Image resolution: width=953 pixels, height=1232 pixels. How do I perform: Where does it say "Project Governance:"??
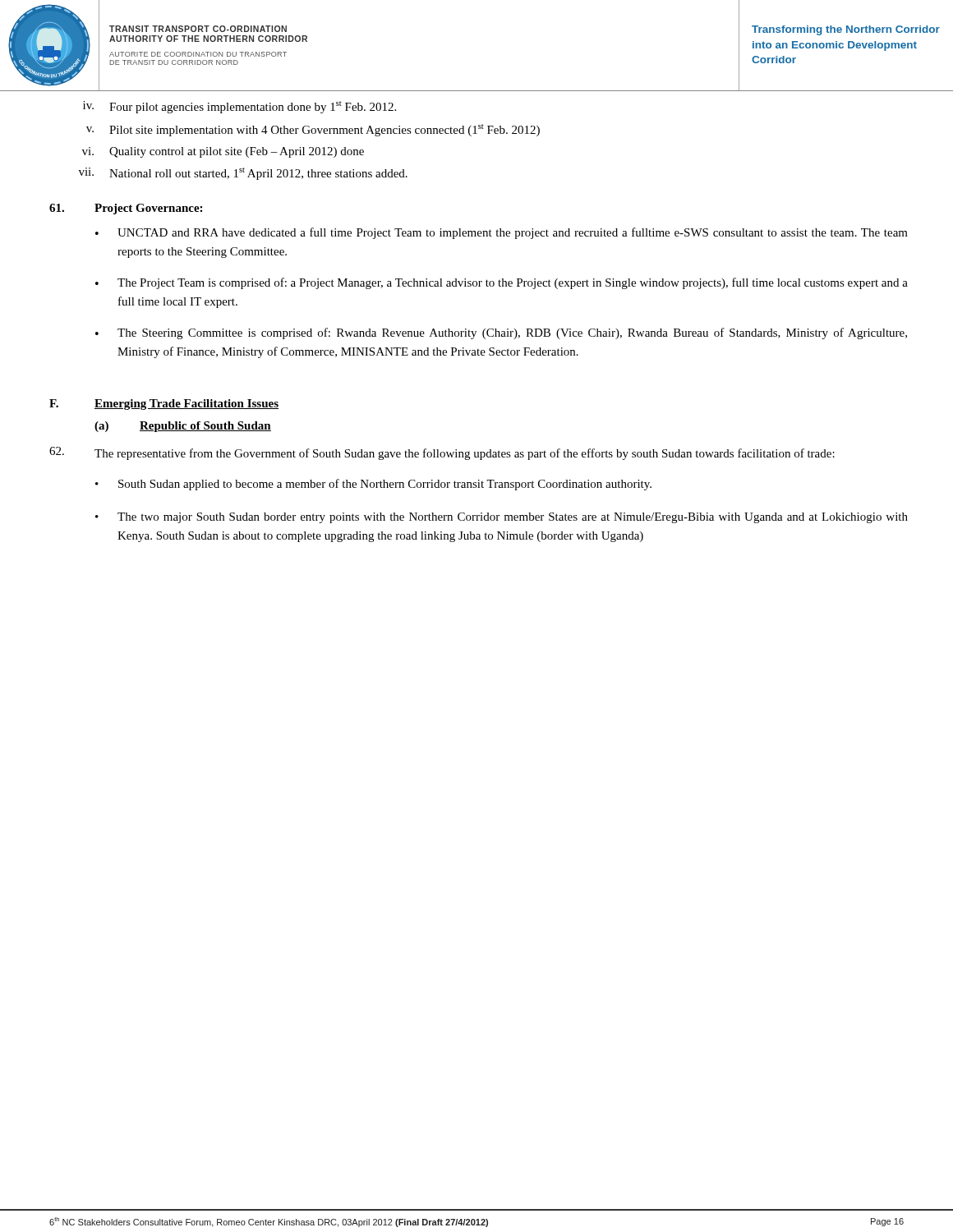pyautogui.click(x=149, y=208)
